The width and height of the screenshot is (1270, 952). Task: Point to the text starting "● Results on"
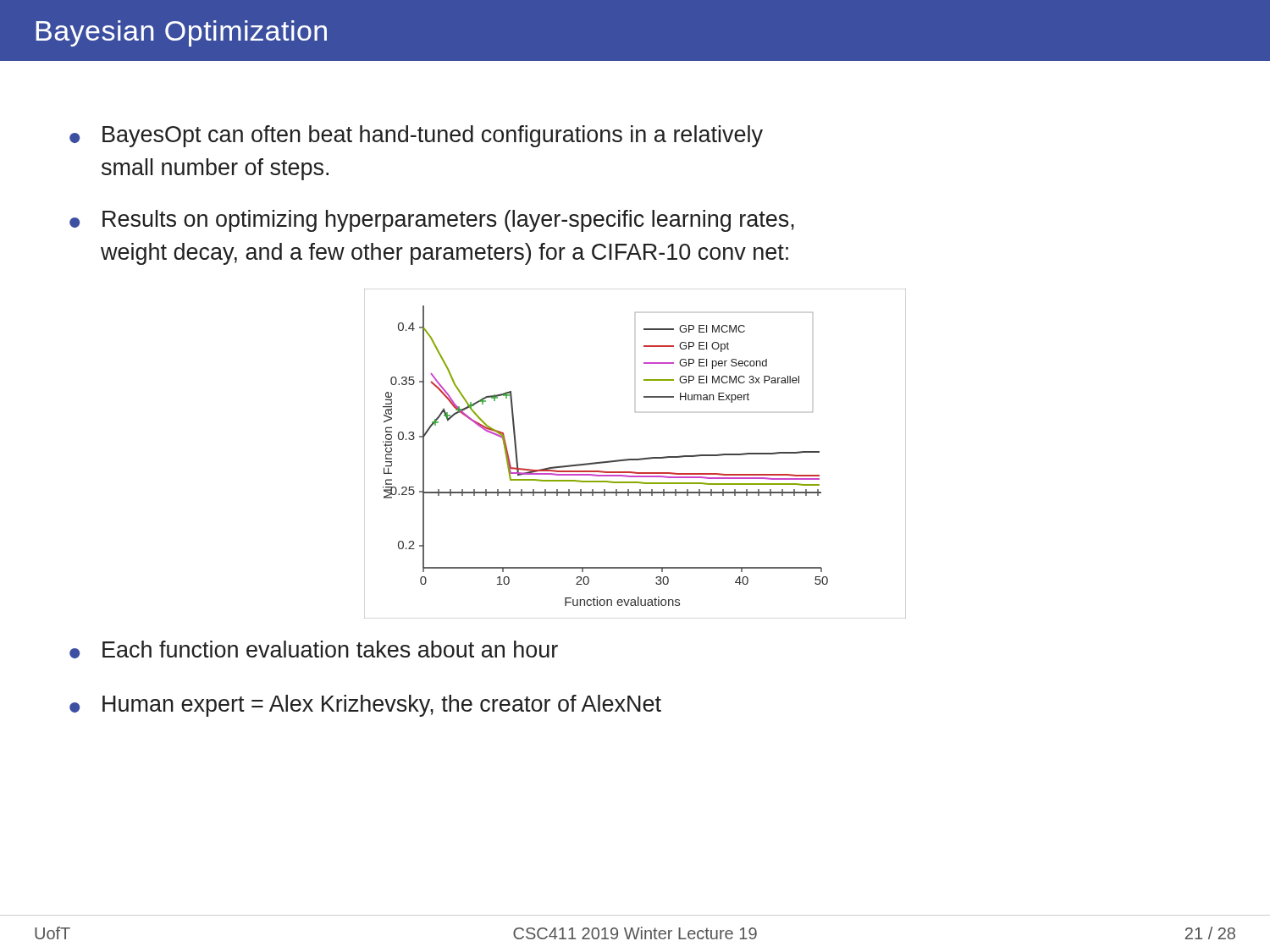432,236
